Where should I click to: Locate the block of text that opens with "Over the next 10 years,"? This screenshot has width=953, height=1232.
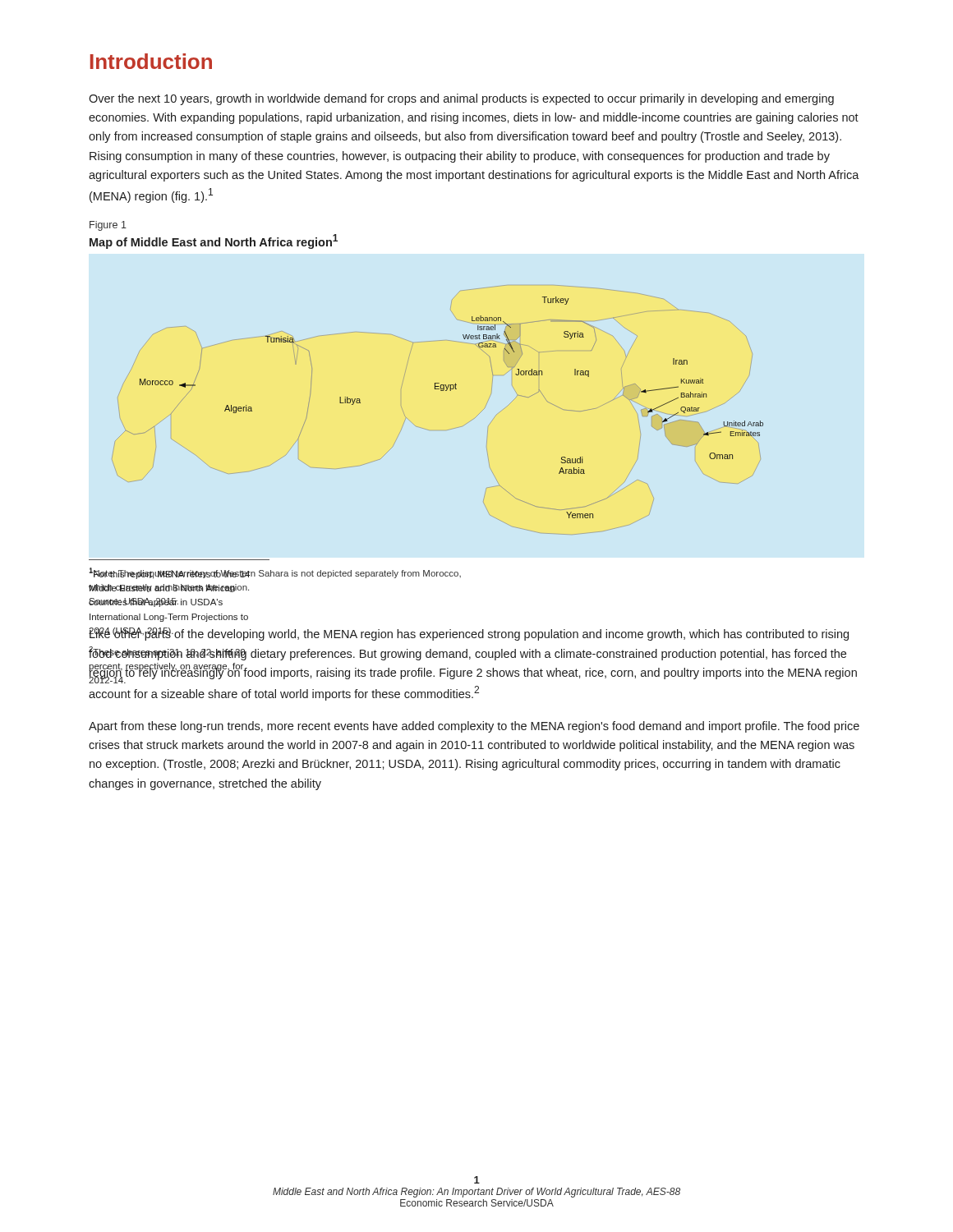(474, 147)
